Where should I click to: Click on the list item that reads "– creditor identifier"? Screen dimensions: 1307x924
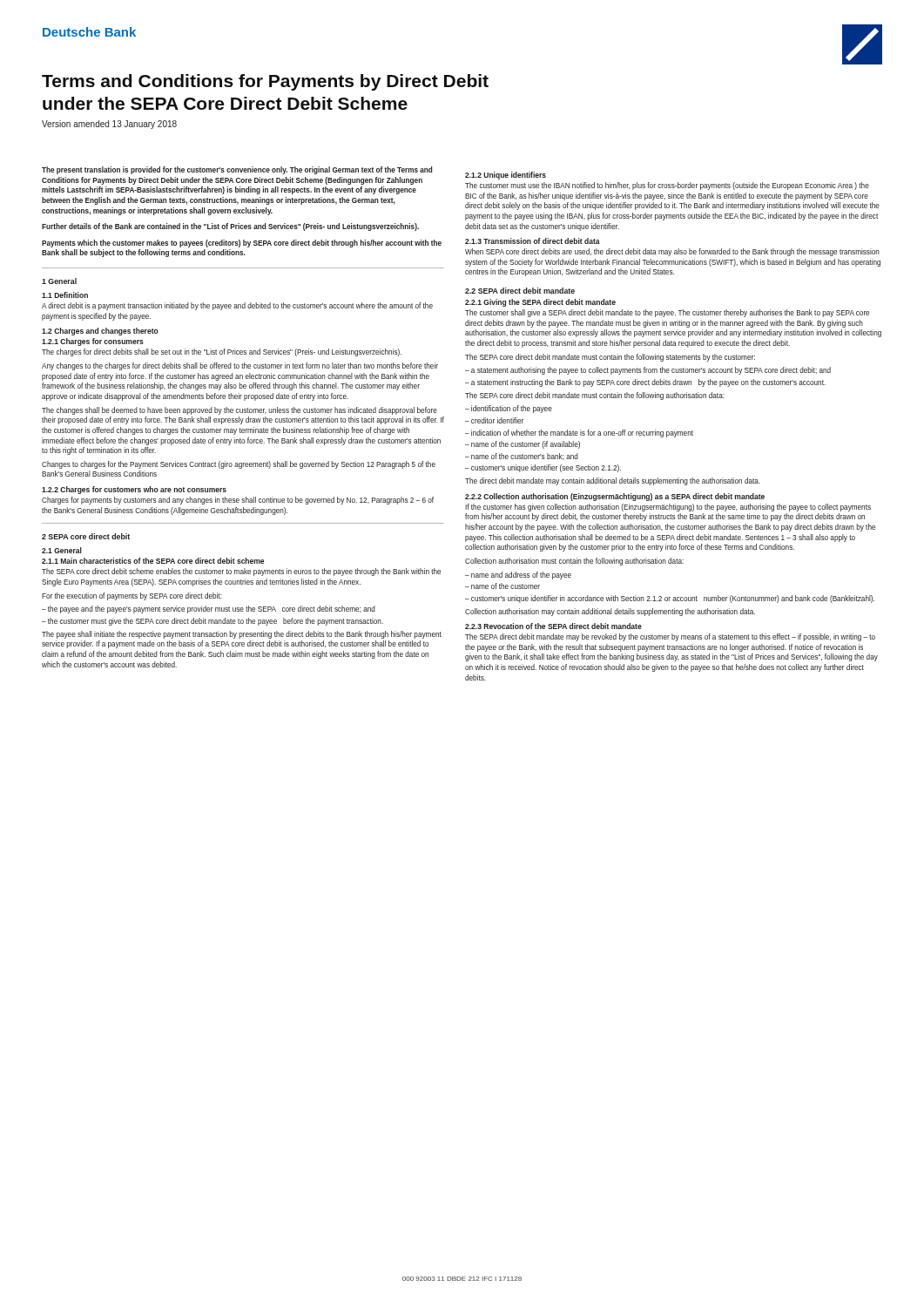point(494,421)
